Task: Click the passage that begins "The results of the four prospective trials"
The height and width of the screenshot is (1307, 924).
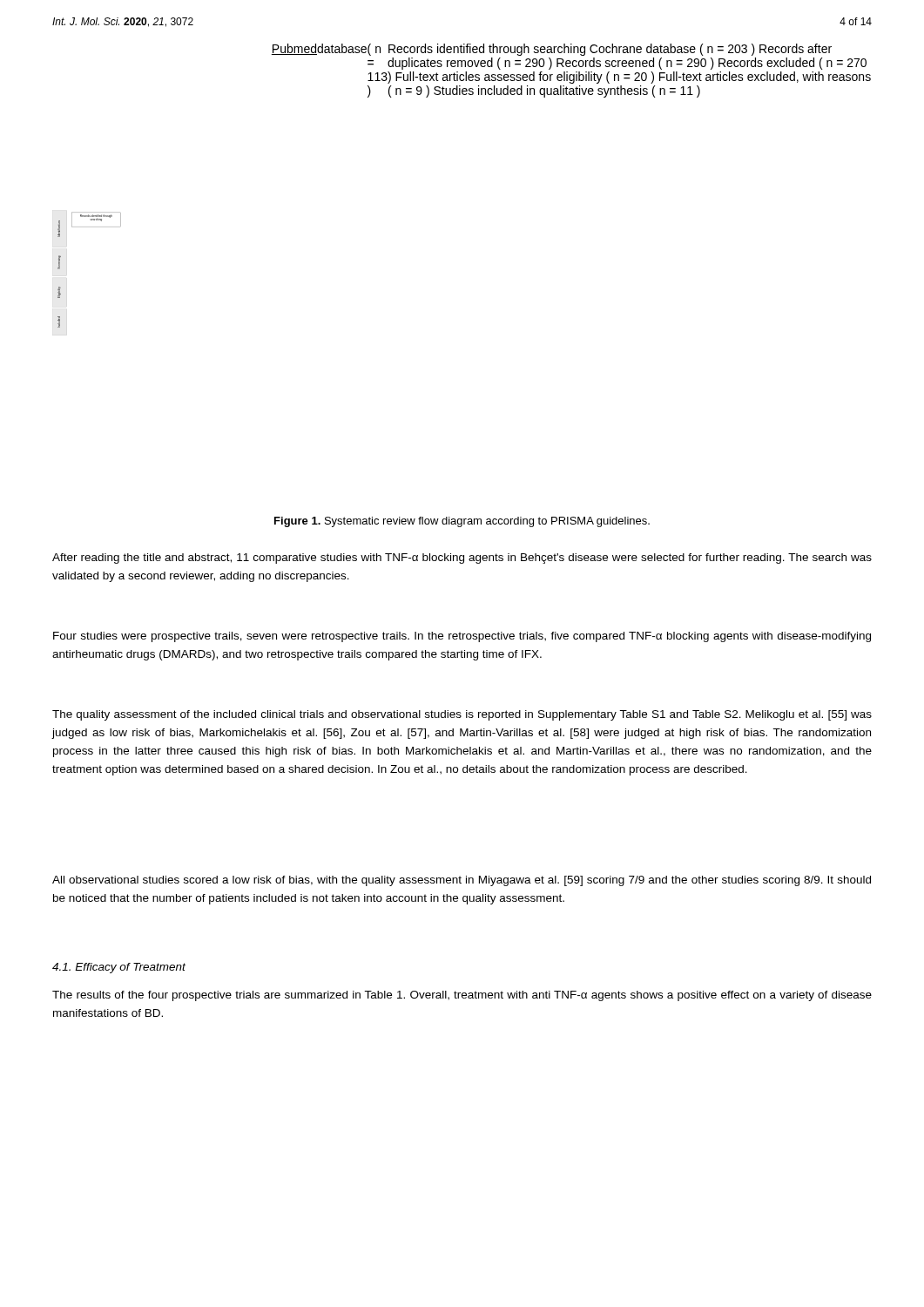Action: [462, 1004]
